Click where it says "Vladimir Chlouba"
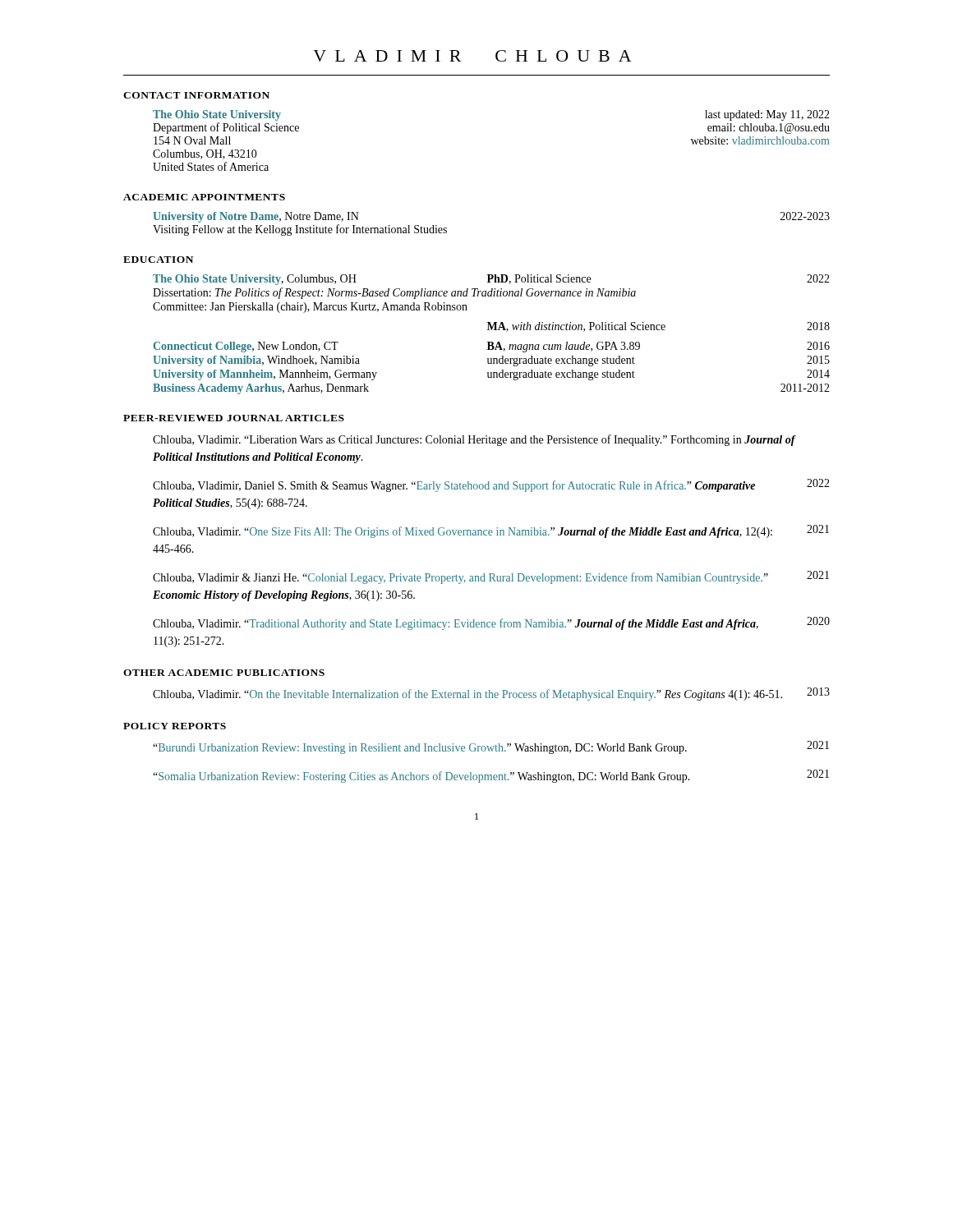 [378, 55]
